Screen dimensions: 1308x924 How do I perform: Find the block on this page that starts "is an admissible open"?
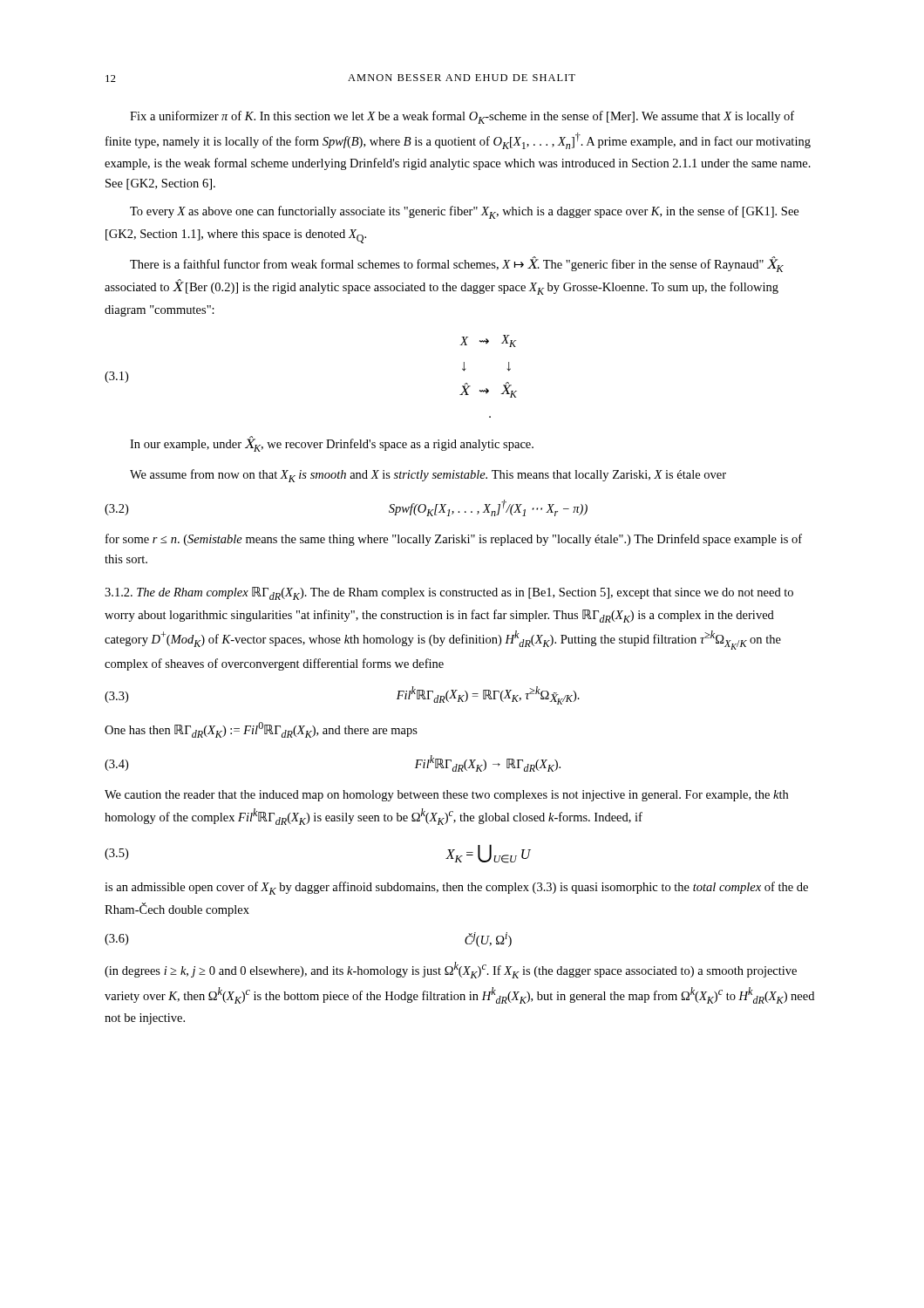click(x=462, y=898)
